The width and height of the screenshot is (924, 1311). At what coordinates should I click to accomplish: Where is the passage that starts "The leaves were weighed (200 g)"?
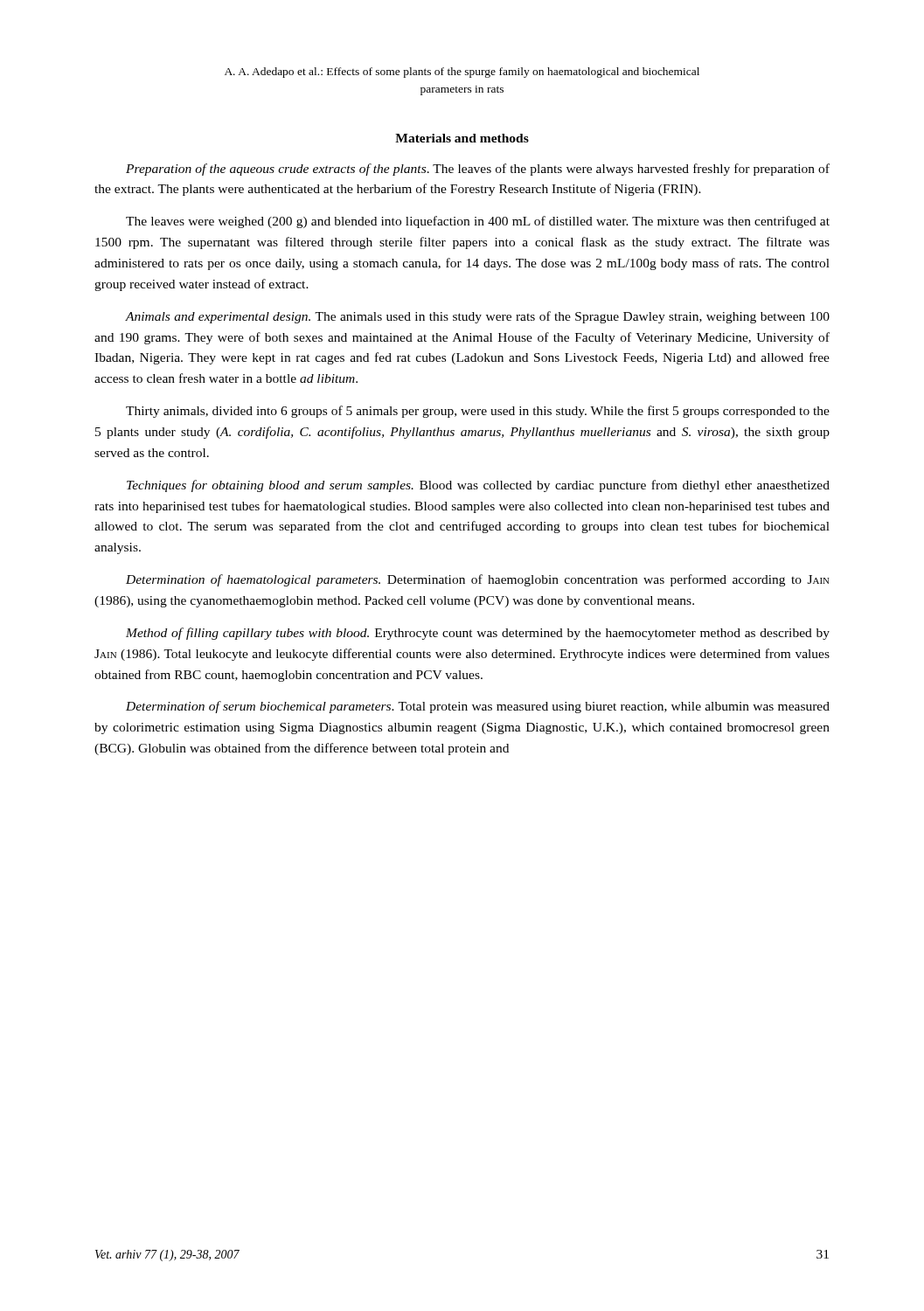click(462, 252)
